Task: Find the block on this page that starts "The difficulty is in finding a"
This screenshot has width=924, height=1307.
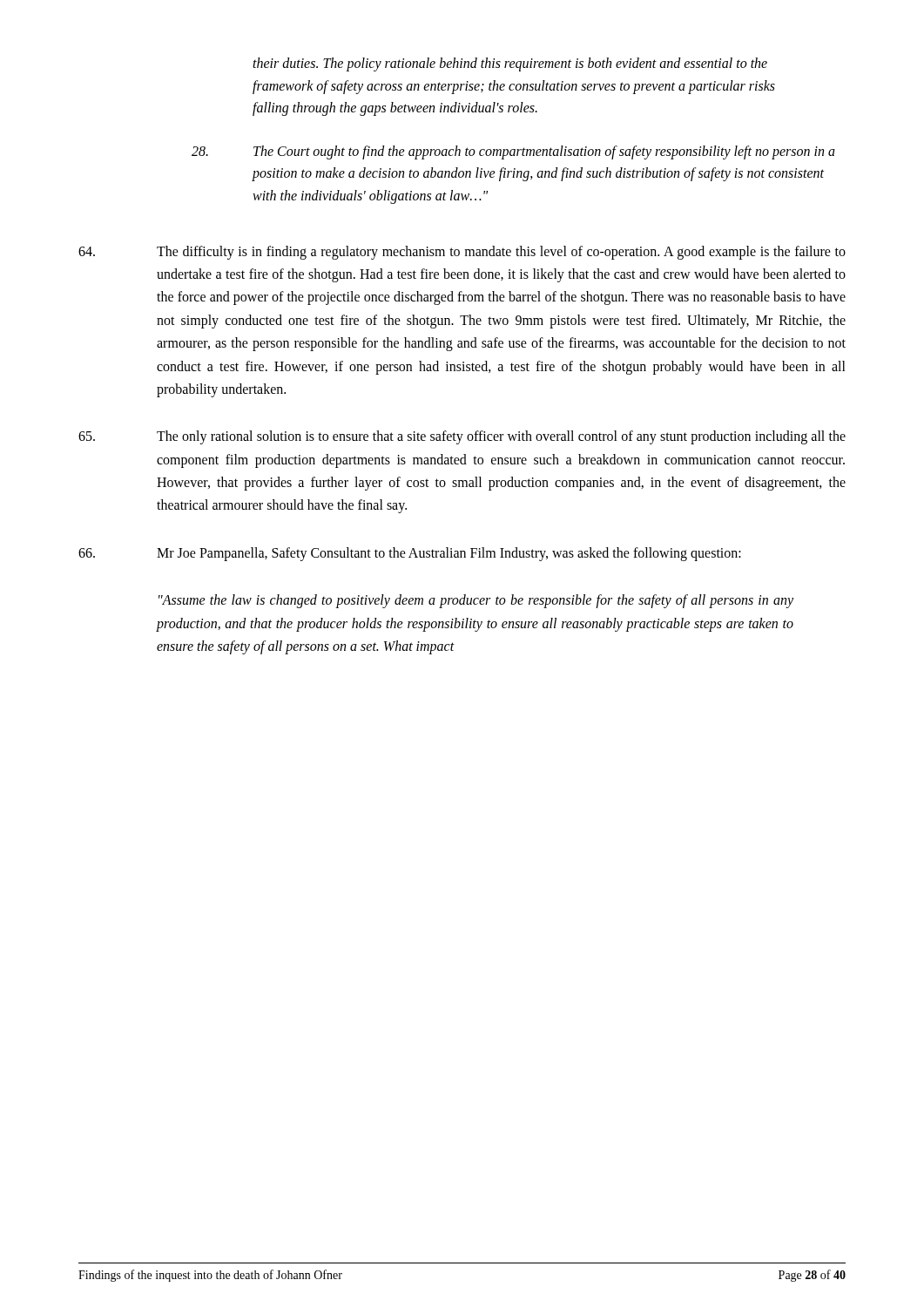Action: 462,321
